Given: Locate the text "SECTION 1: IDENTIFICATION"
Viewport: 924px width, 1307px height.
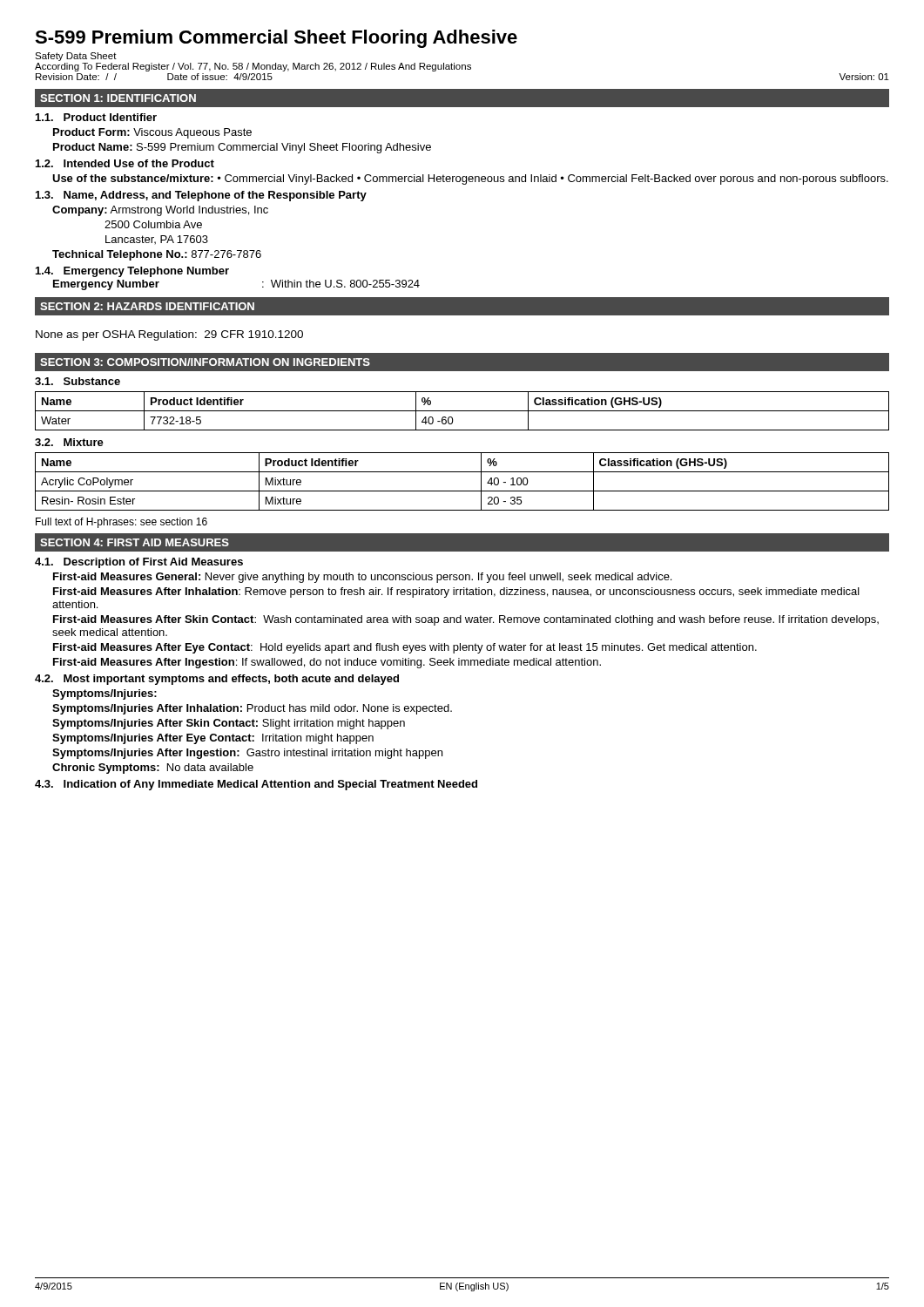Looking at the screenshot, I should pos(462,98).
